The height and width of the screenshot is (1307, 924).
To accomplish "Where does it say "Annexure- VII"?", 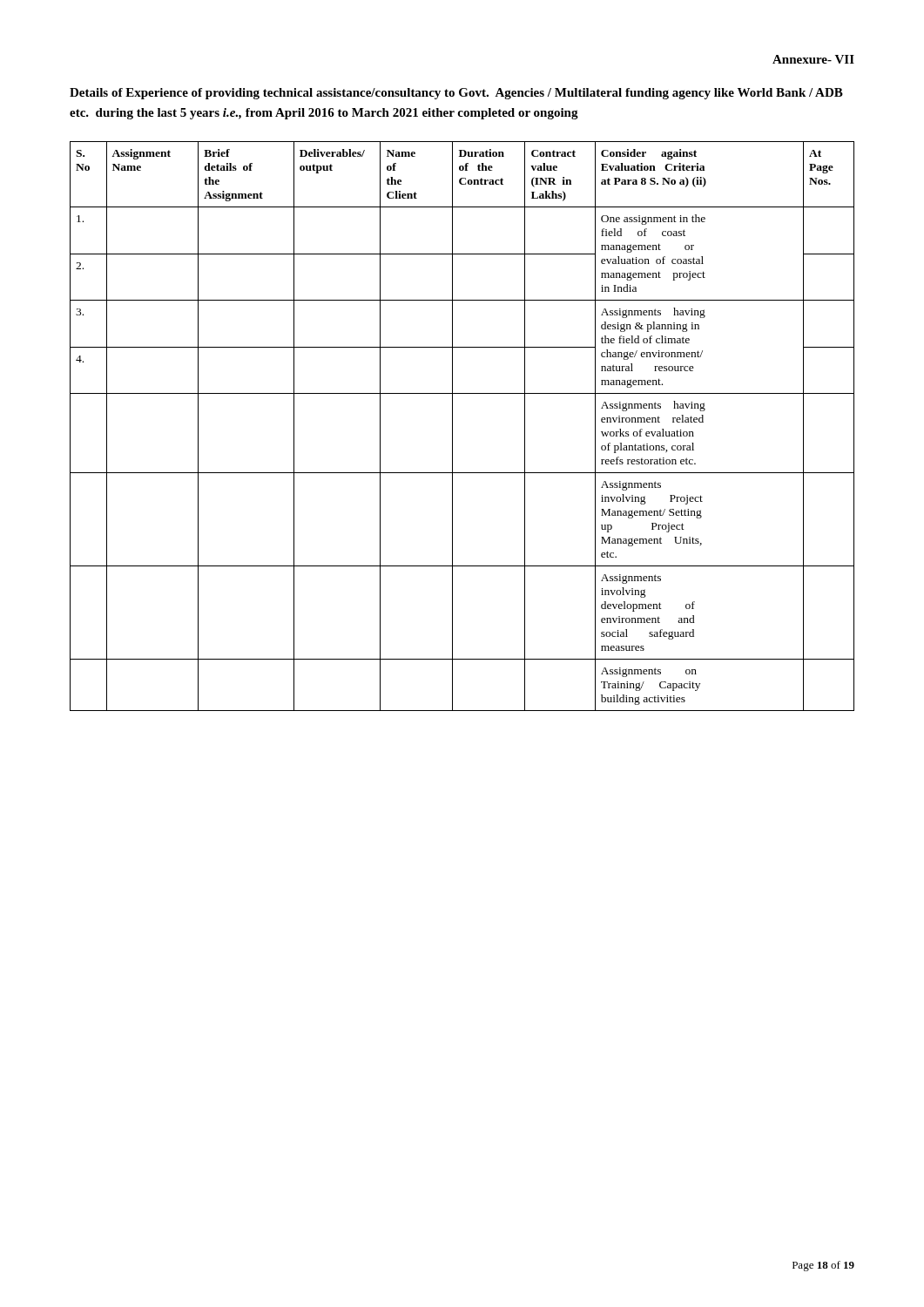I will 813,59.
